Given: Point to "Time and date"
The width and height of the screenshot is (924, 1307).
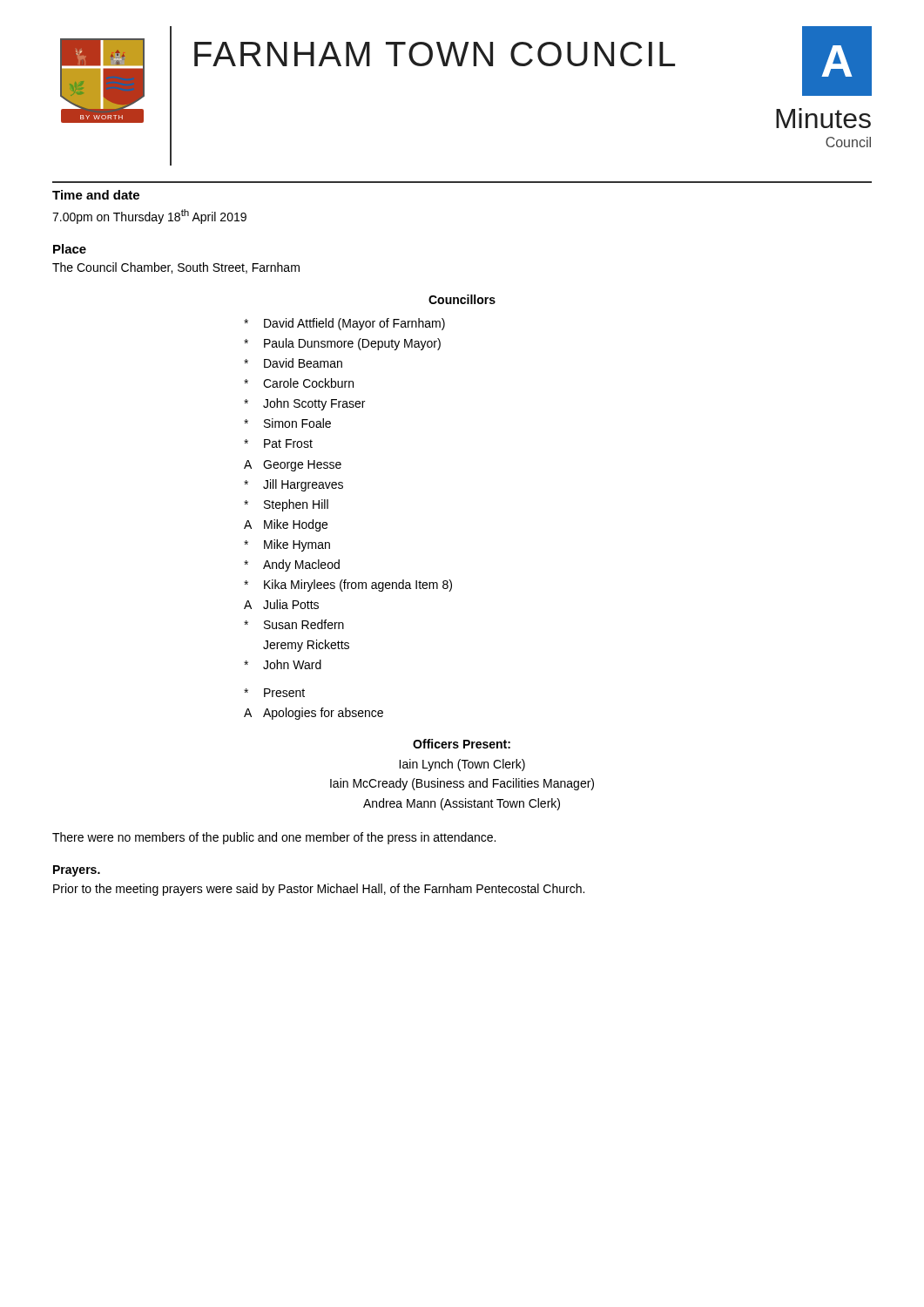Looking at the screenshot, I should click(x=96, y=195).
